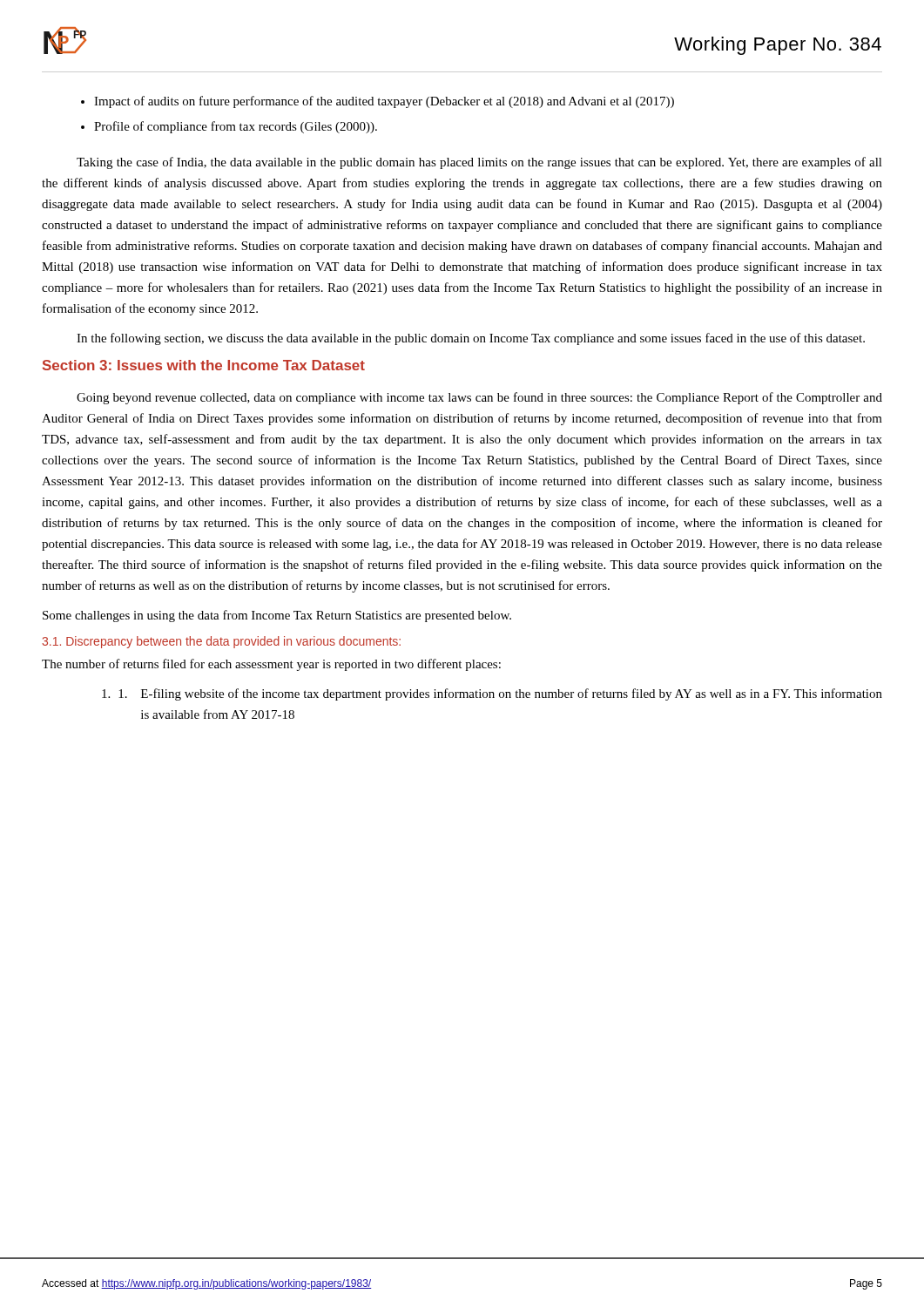Point to the text block starting "Some challenges in using the data from Income"
Viewport: 924px width, 1307px height.
coord(277,615)
